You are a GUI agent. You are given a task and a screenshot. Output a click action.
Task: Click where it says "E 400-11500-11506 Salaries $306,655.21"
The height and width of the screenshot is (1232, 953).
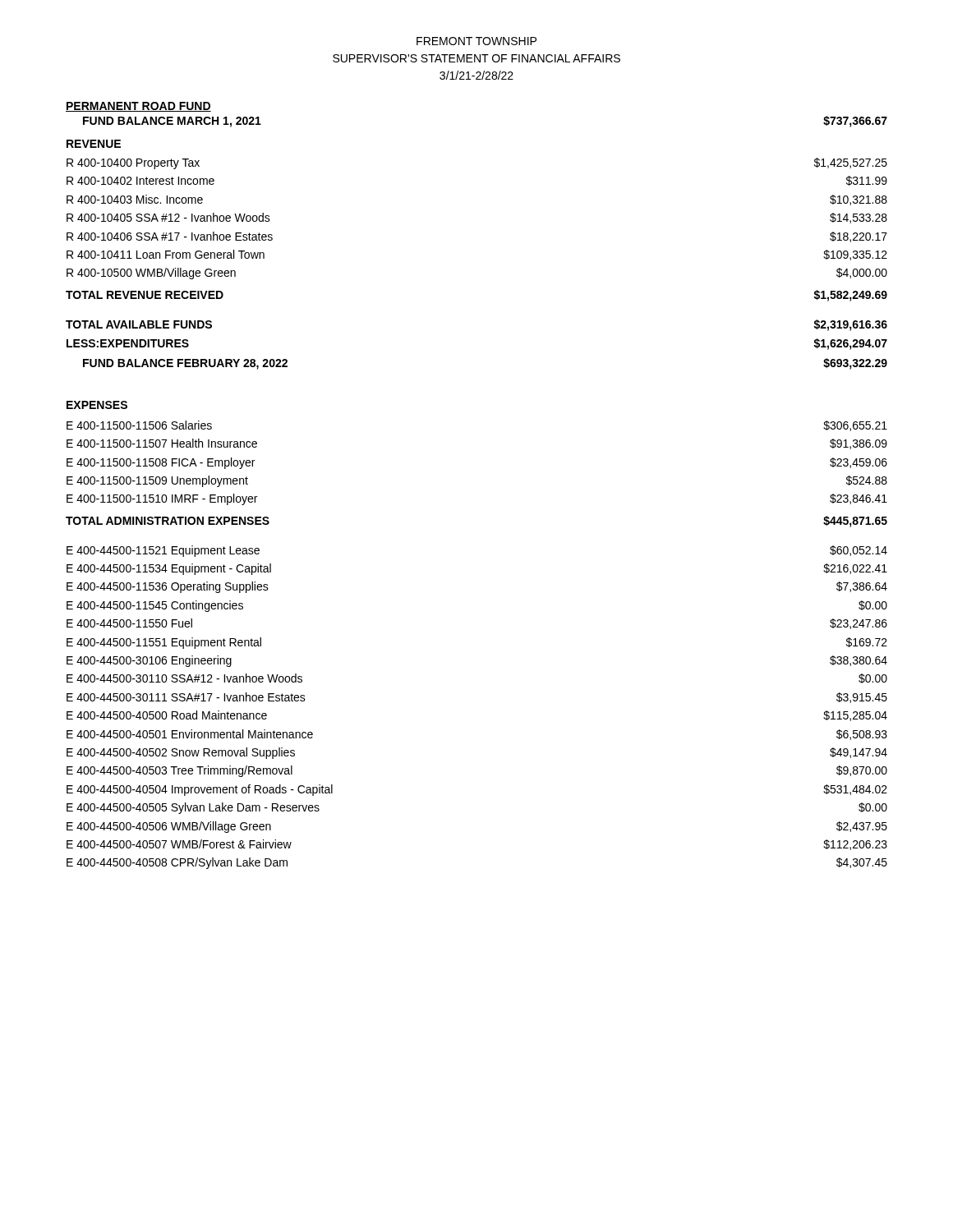tap(138, 426)
